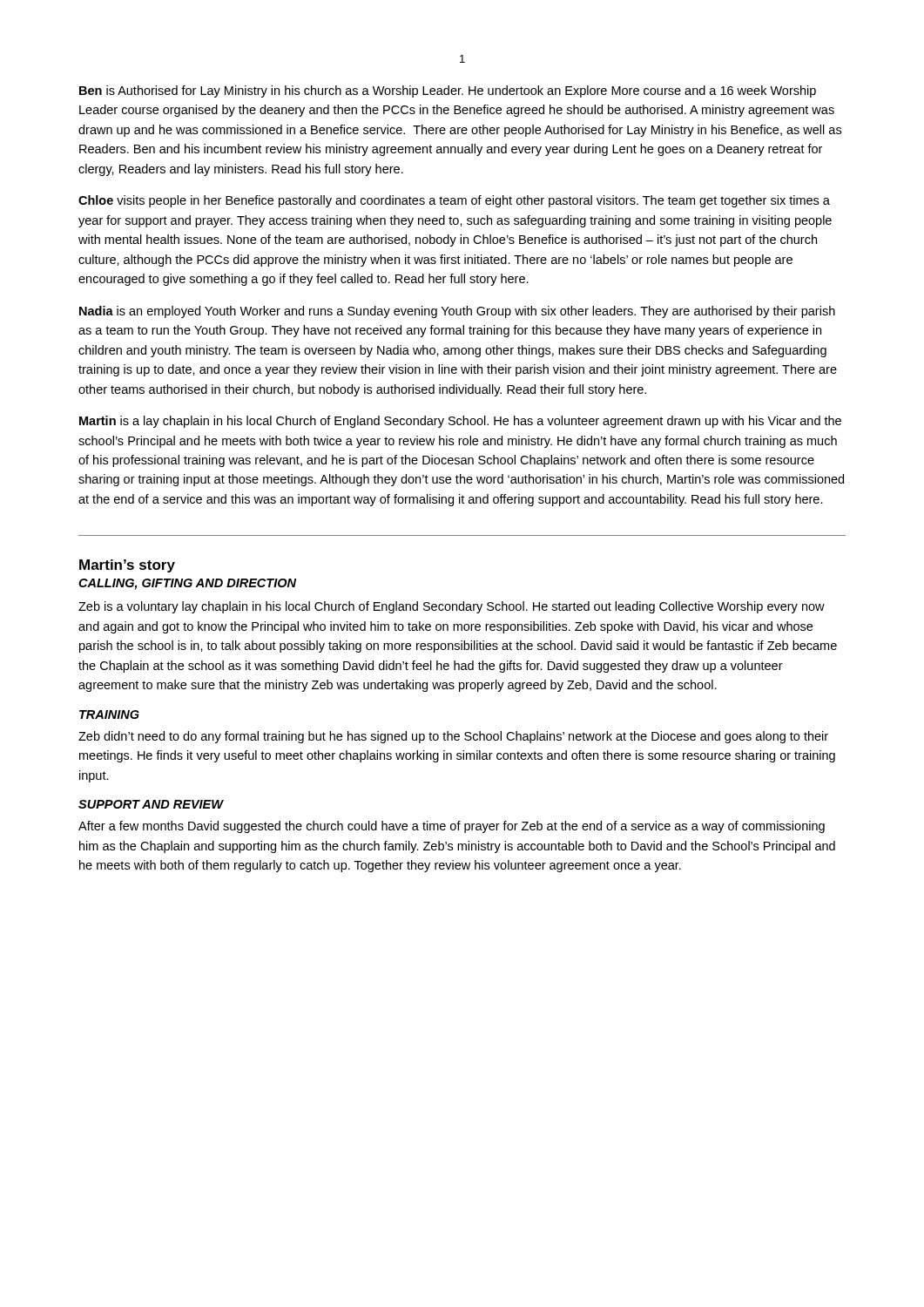Viewport: 924px width, 1307px height.
Task: Click on the text block that says "Zeb didn’t need to do"
Action: (462, 756)
